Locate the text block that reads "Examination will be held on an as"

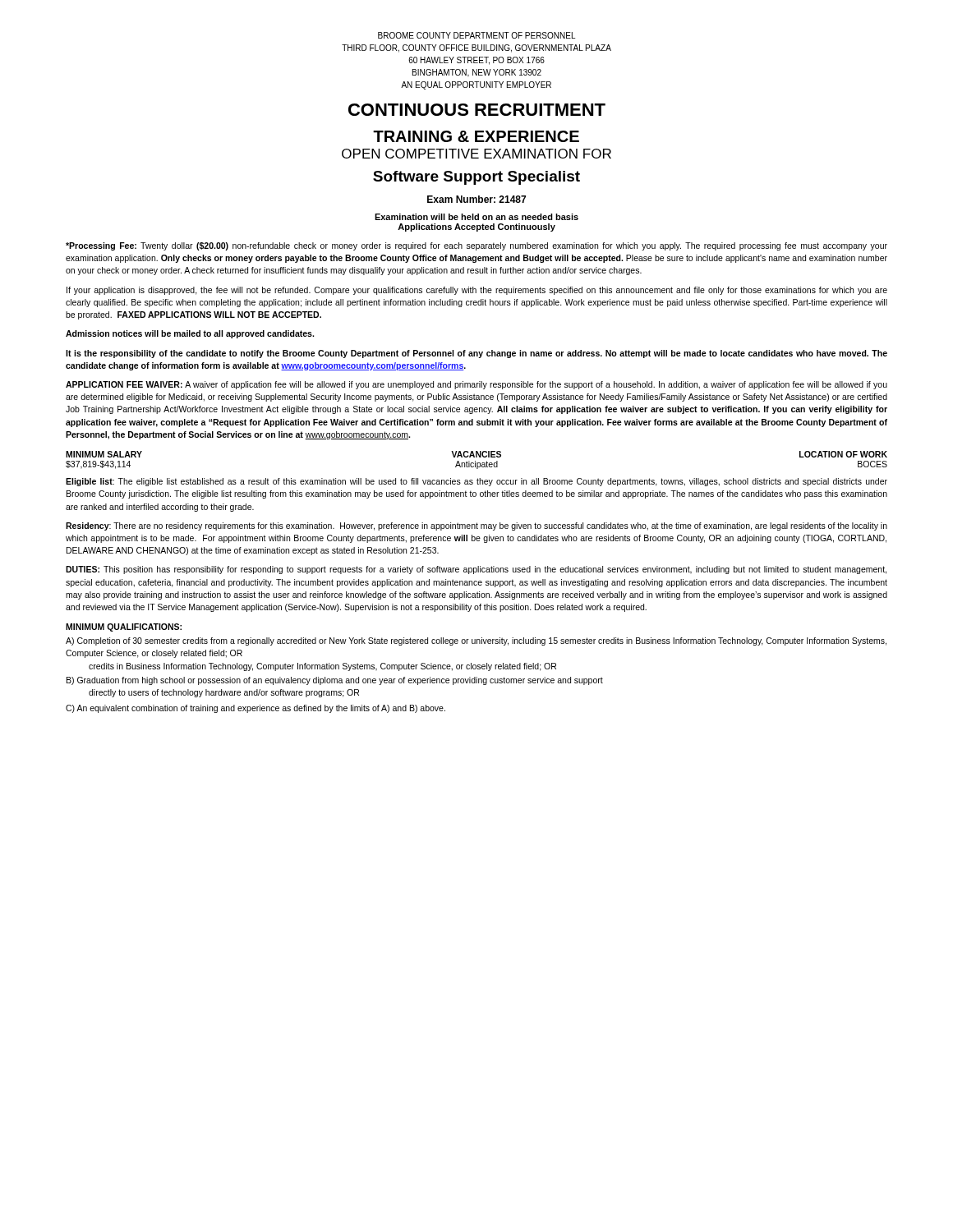(x=476, y=222)
